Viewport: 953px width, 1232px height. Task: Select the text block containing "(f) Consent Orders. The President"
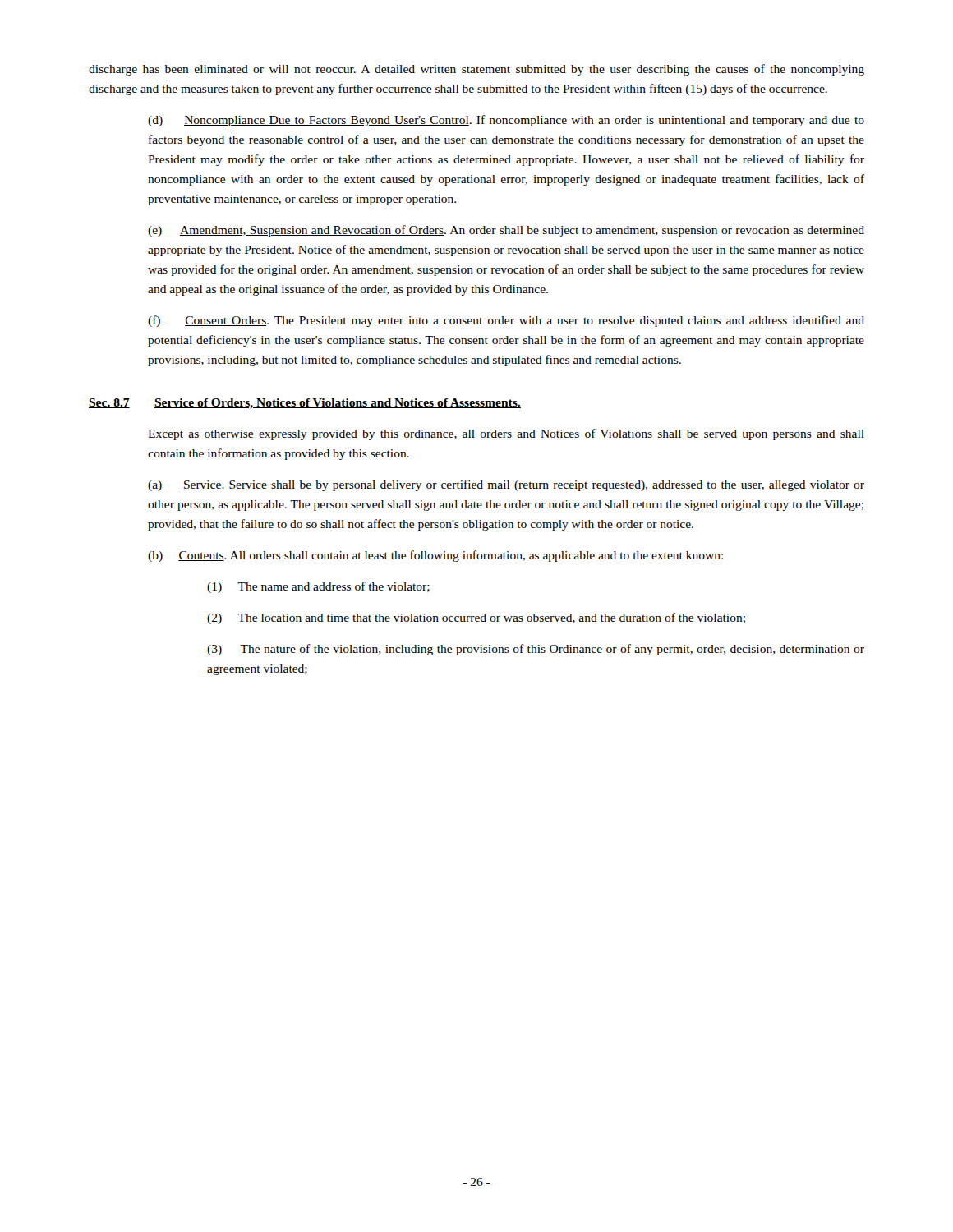[x=506, y=340]
